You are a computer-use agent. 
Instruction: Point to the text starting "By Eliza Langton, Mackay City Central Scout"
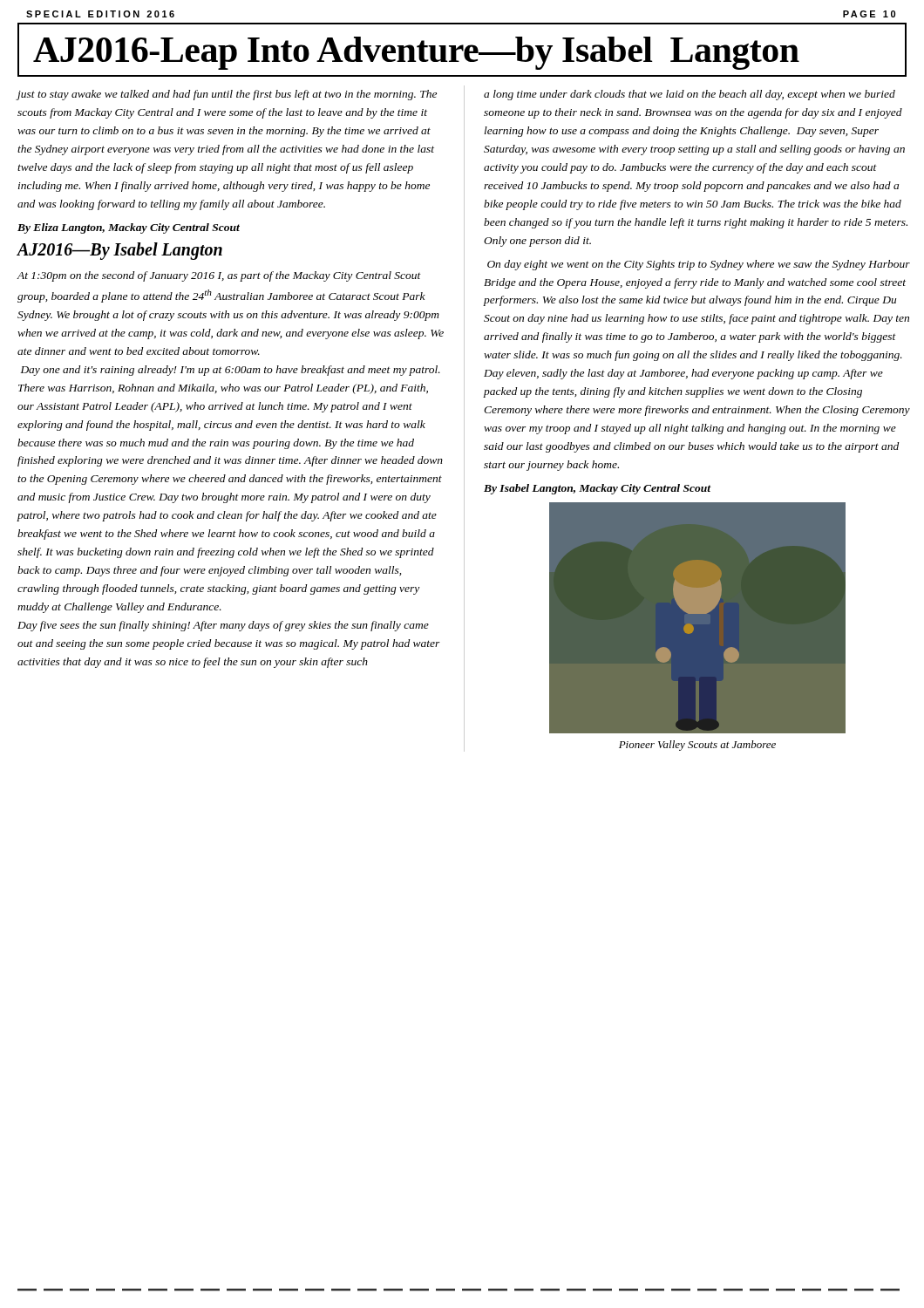tap(128, 227)
